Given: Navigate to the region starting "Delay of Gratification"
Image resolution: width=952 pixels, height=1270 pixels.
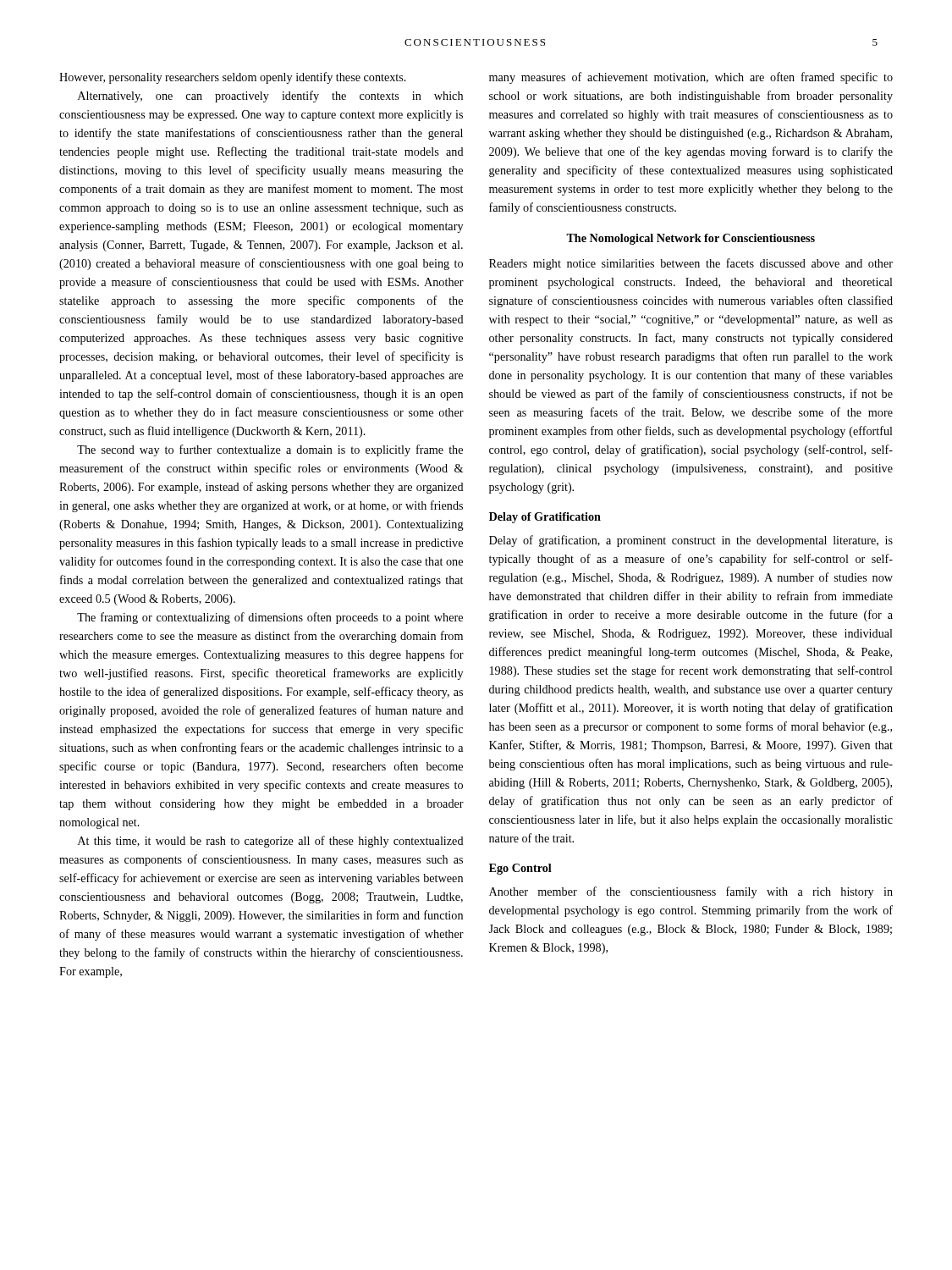Looking at the screenshot, I should pos(545,516).
